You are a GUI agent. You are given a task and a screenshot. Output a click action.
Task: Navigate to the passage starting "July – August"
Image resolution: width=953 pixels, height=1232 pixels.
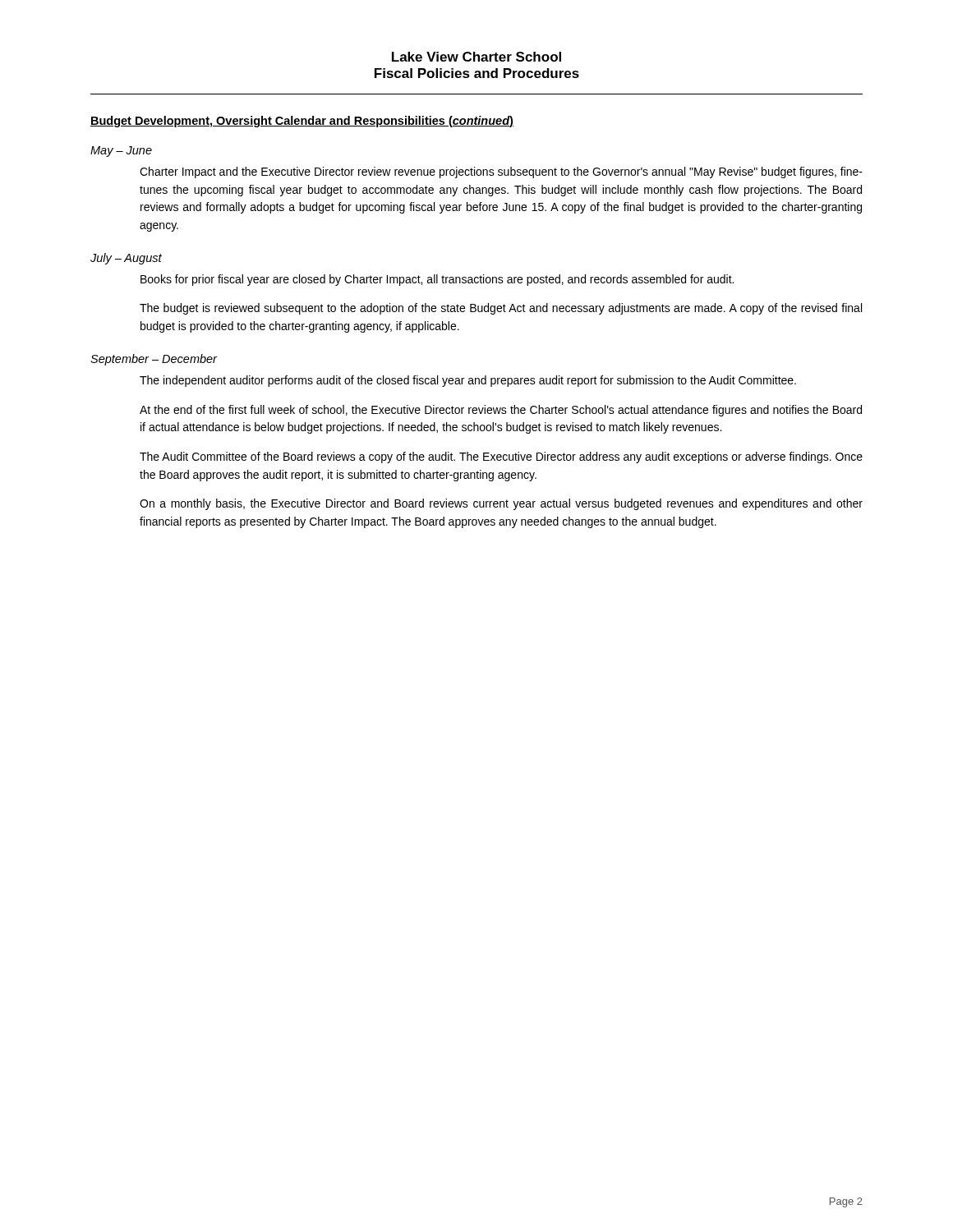tap(126, 258)
